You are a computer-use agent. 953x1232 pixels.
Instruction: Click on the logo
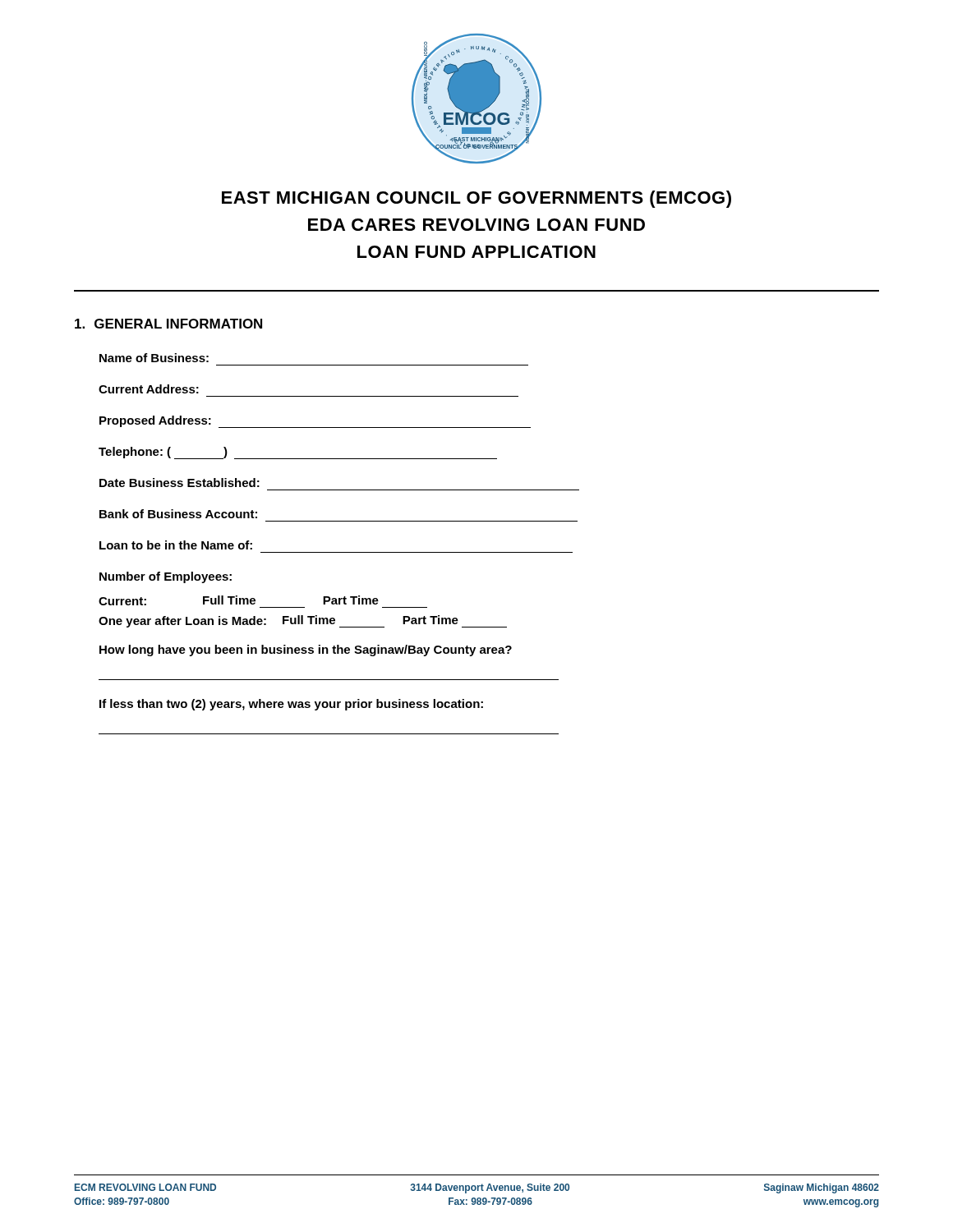[x=476, y=100]
